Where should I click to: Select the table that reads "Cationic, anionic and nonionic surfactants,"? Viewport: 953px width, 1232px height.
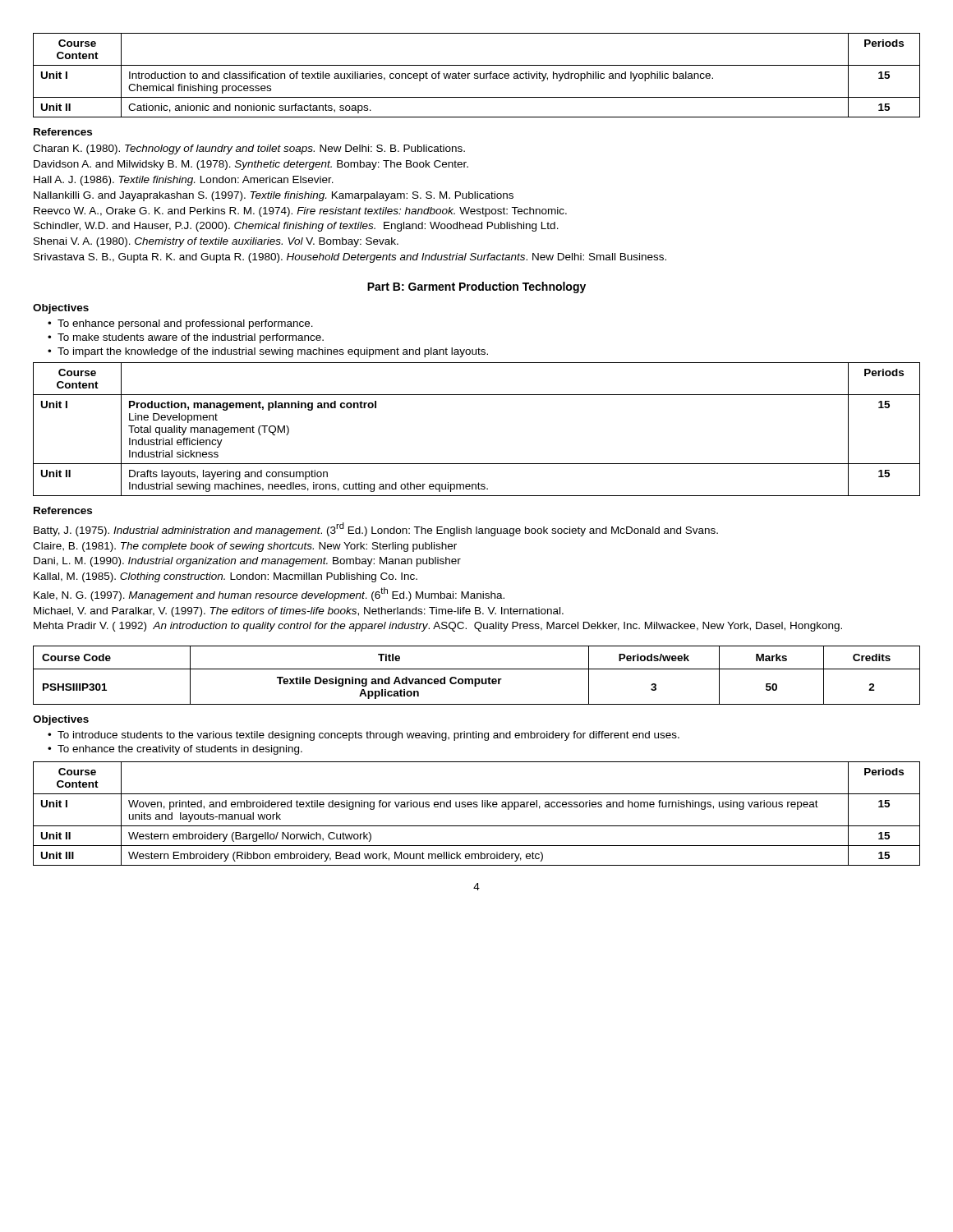click(476, 75)
